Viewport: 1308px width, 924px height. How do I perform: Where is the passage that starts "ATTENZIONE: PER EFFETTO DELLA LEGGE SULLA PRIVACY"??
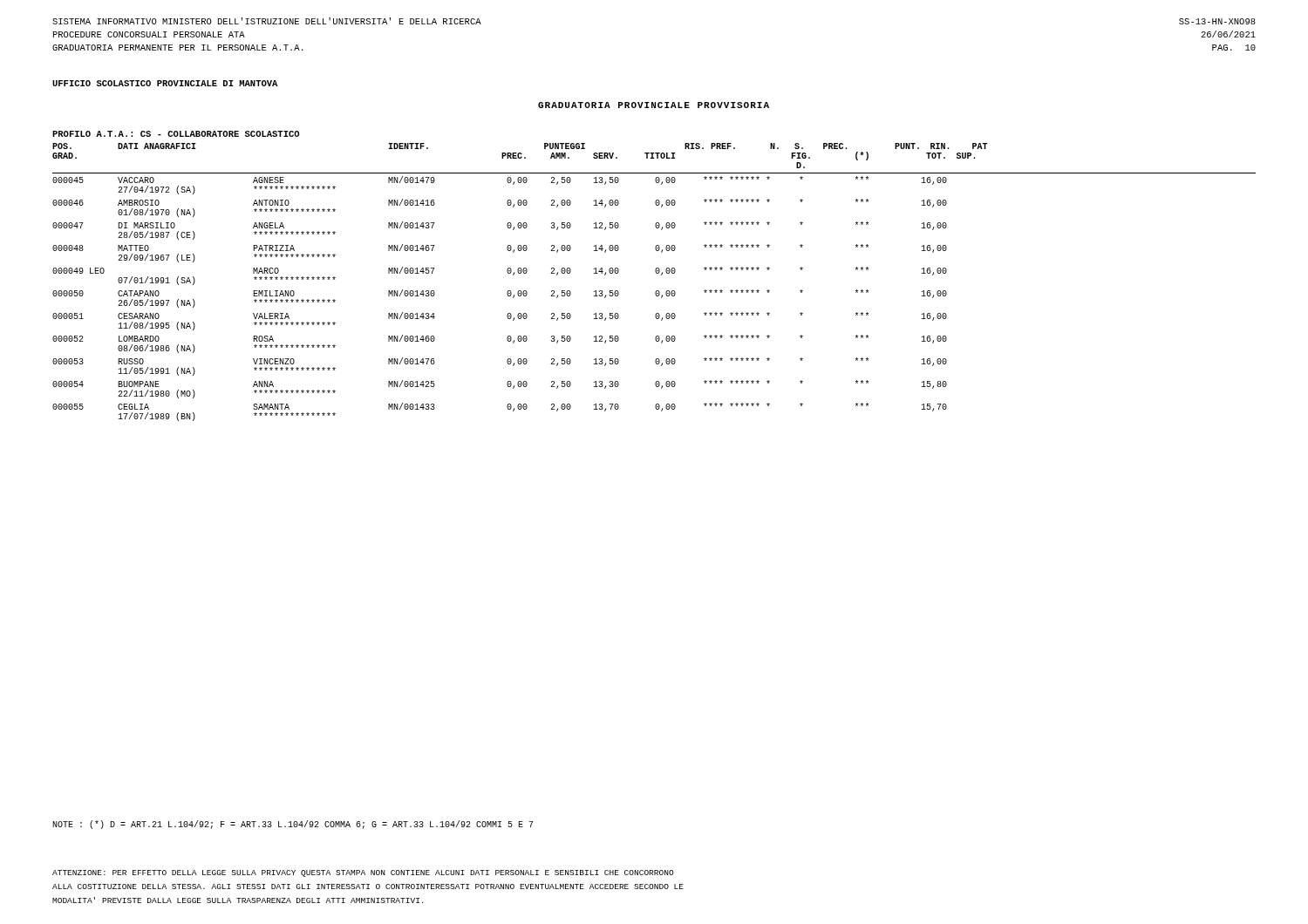pos(368,887)
